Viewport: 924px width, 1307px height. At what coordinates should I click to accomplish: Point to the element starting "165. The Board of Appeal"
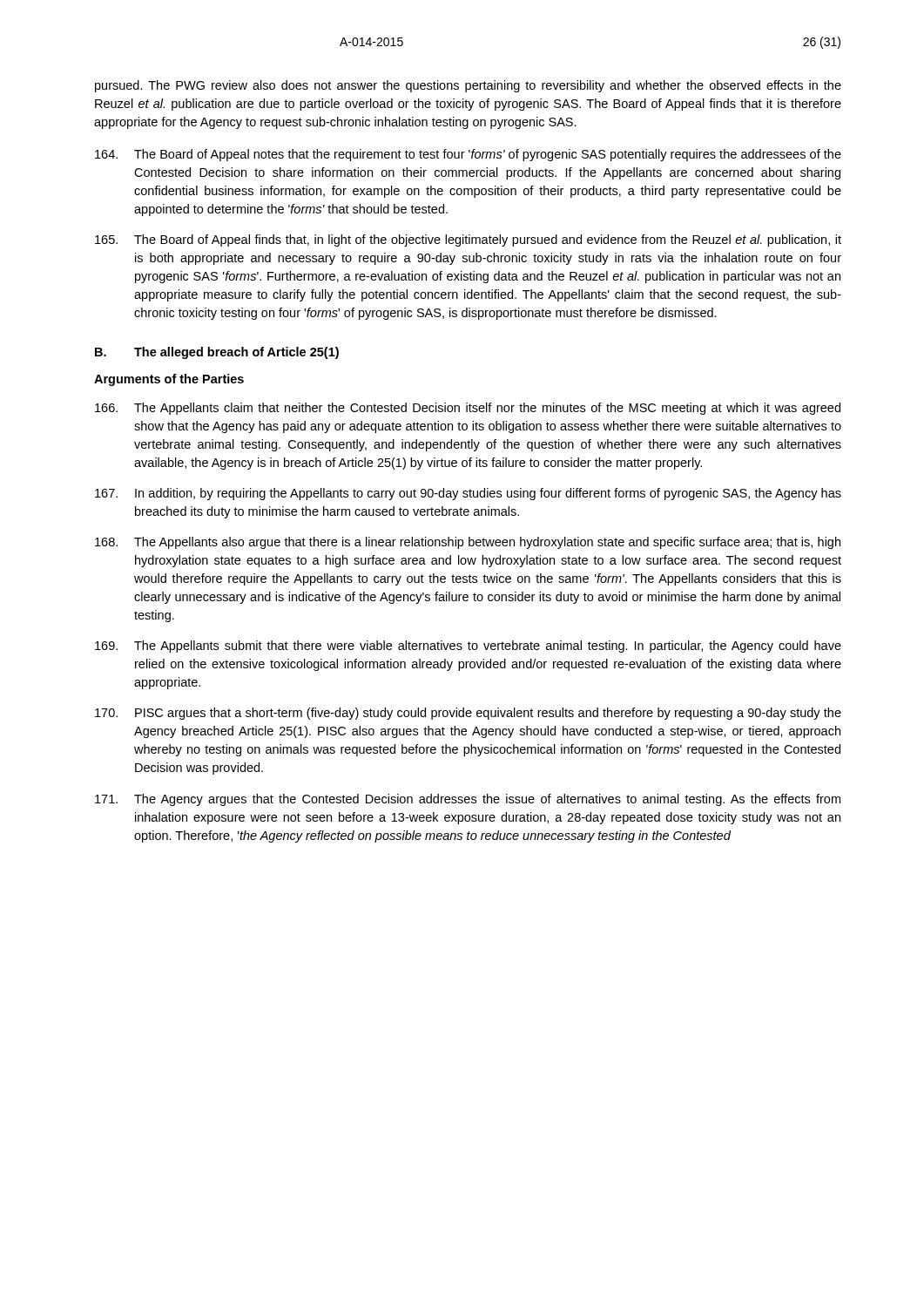tap(468, 277)
